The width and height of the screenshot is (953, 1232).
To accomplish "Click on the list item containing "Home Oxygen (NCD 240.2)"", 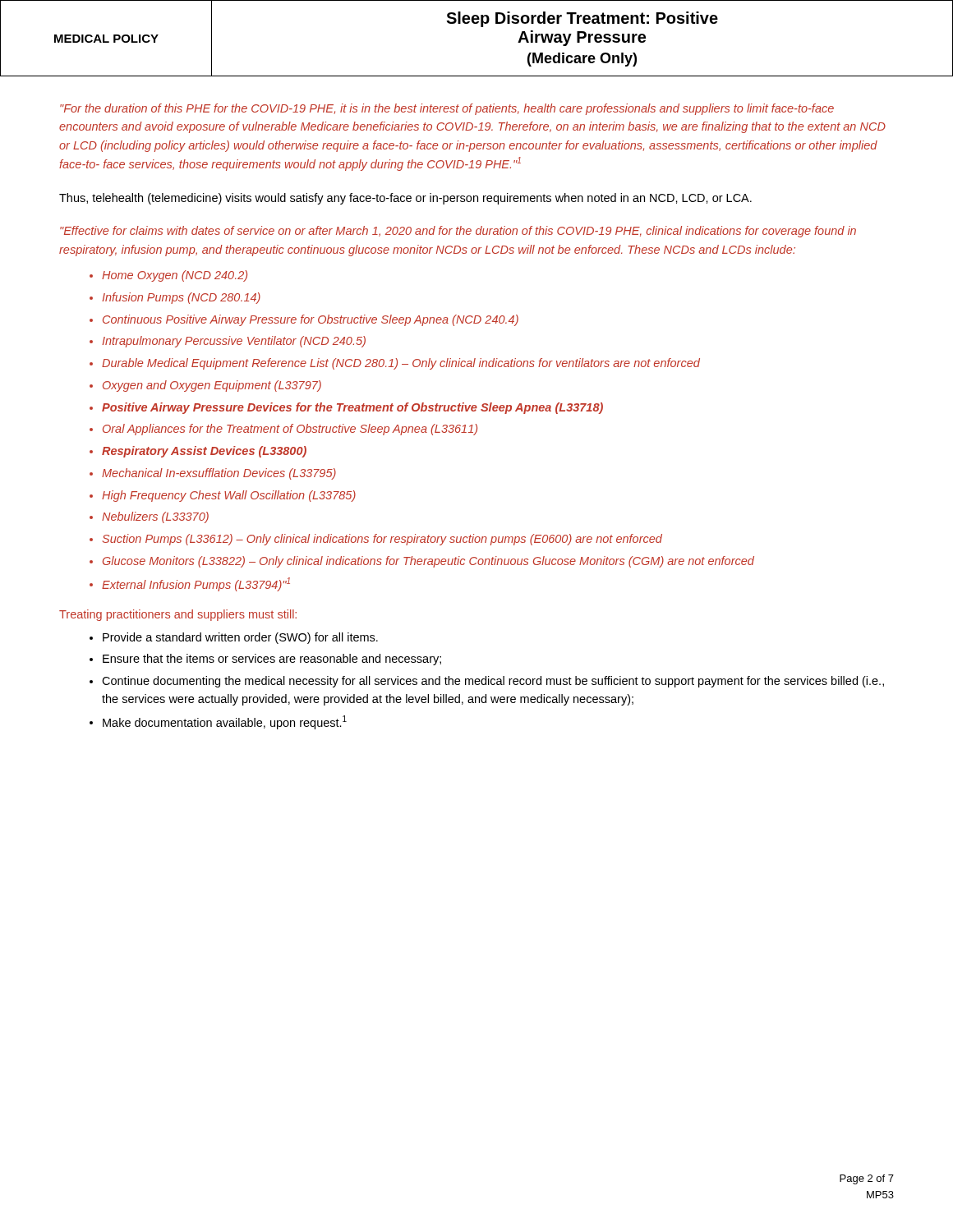I will (175, 275).
